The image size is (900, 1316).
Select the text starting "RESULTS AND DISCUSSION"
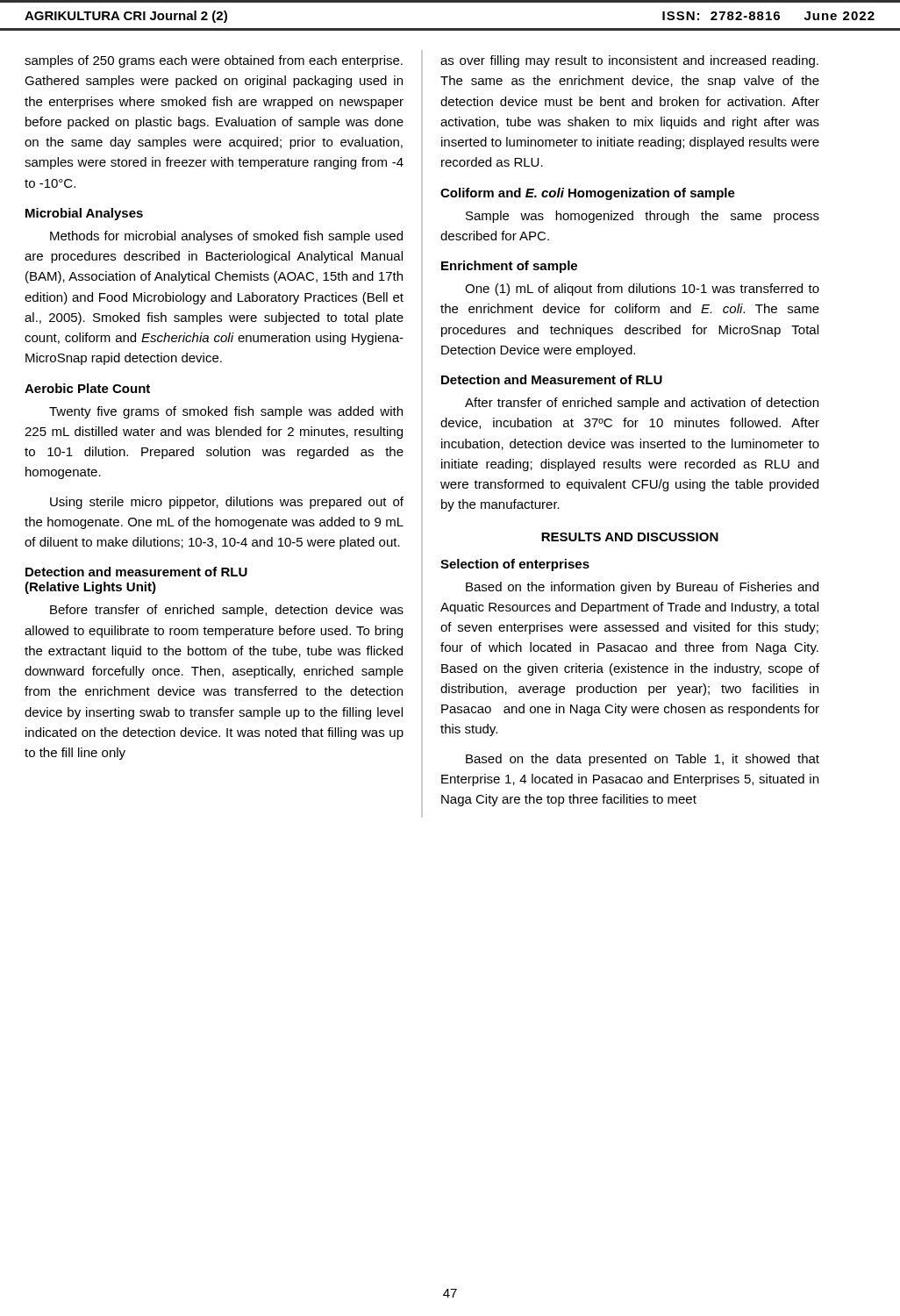pos(630,536)
